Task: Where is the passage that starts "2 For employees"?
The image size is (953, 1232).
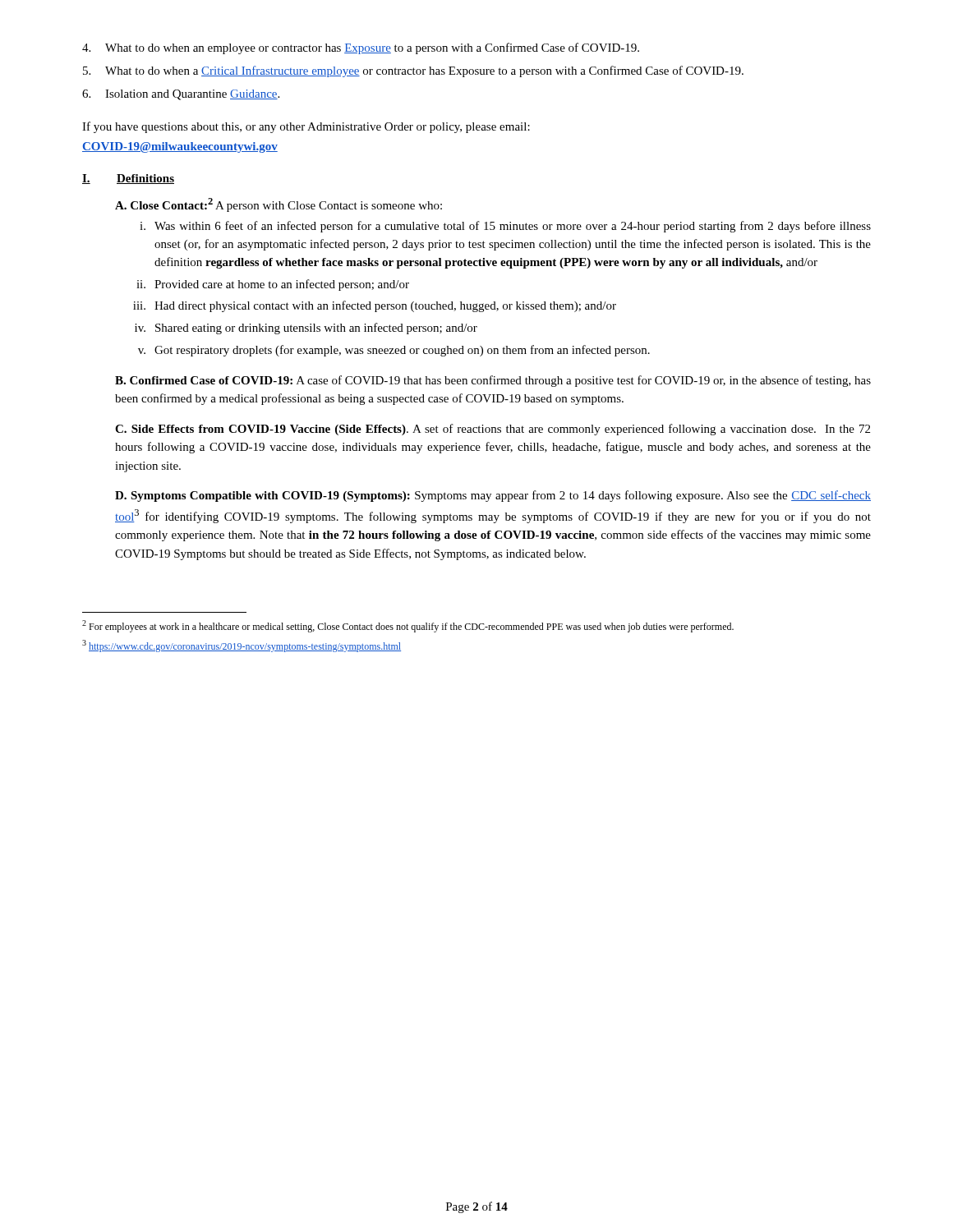Action: [408, 625]
